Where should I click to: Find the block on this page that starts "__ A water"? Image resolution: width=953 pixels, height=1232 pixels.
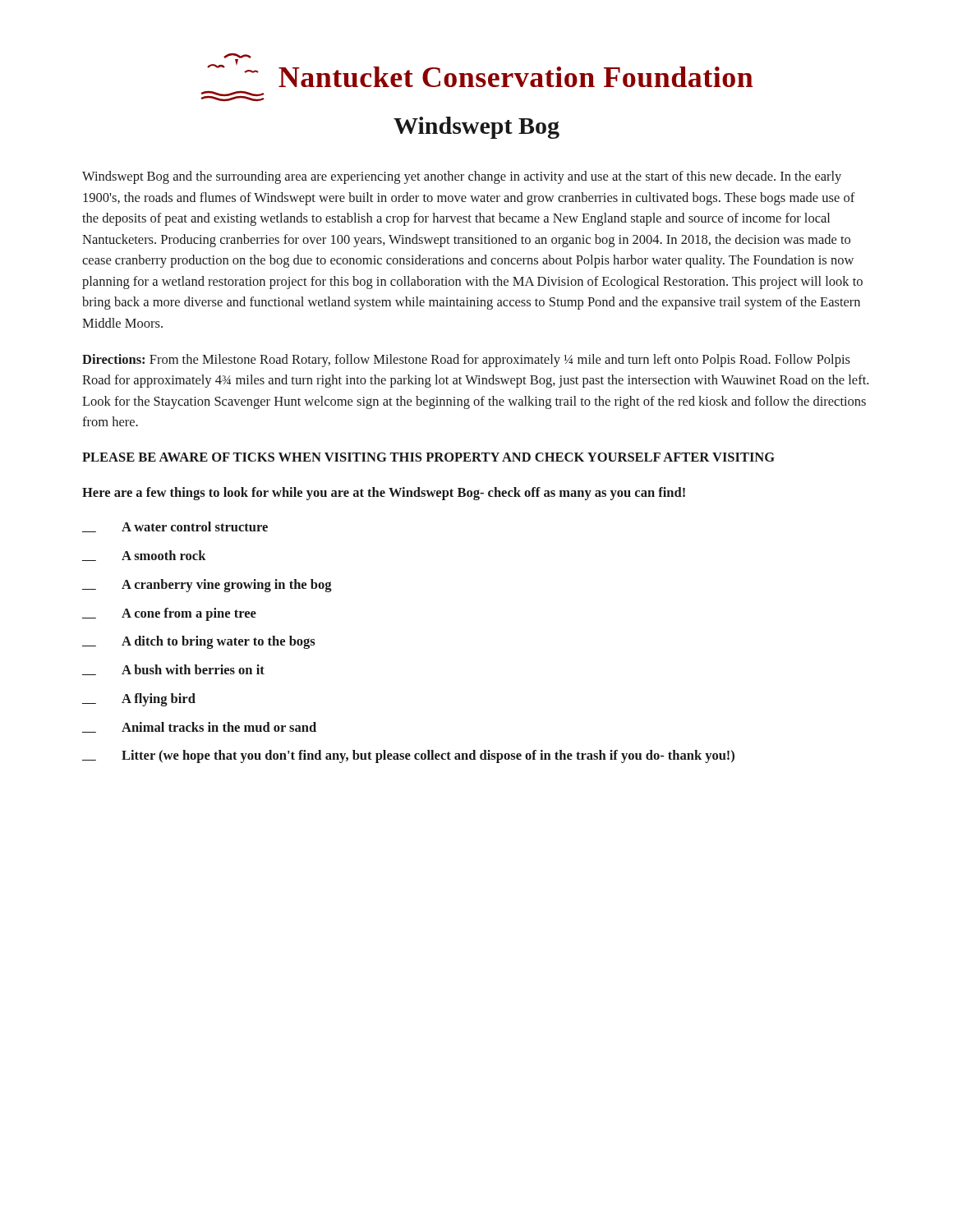click(x=175, y=528)
